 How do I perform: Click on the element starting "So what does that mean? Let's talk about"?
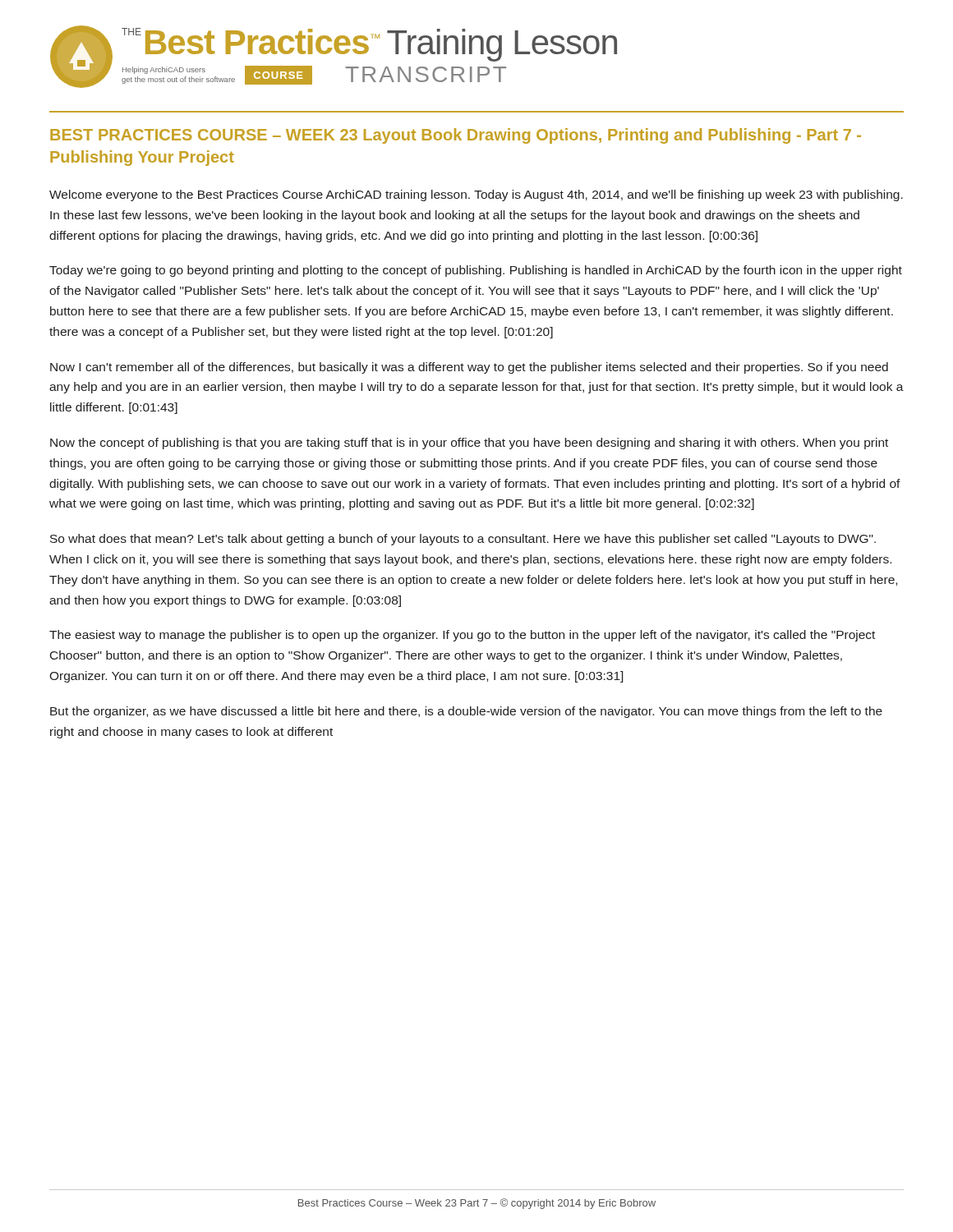point(474,569)
